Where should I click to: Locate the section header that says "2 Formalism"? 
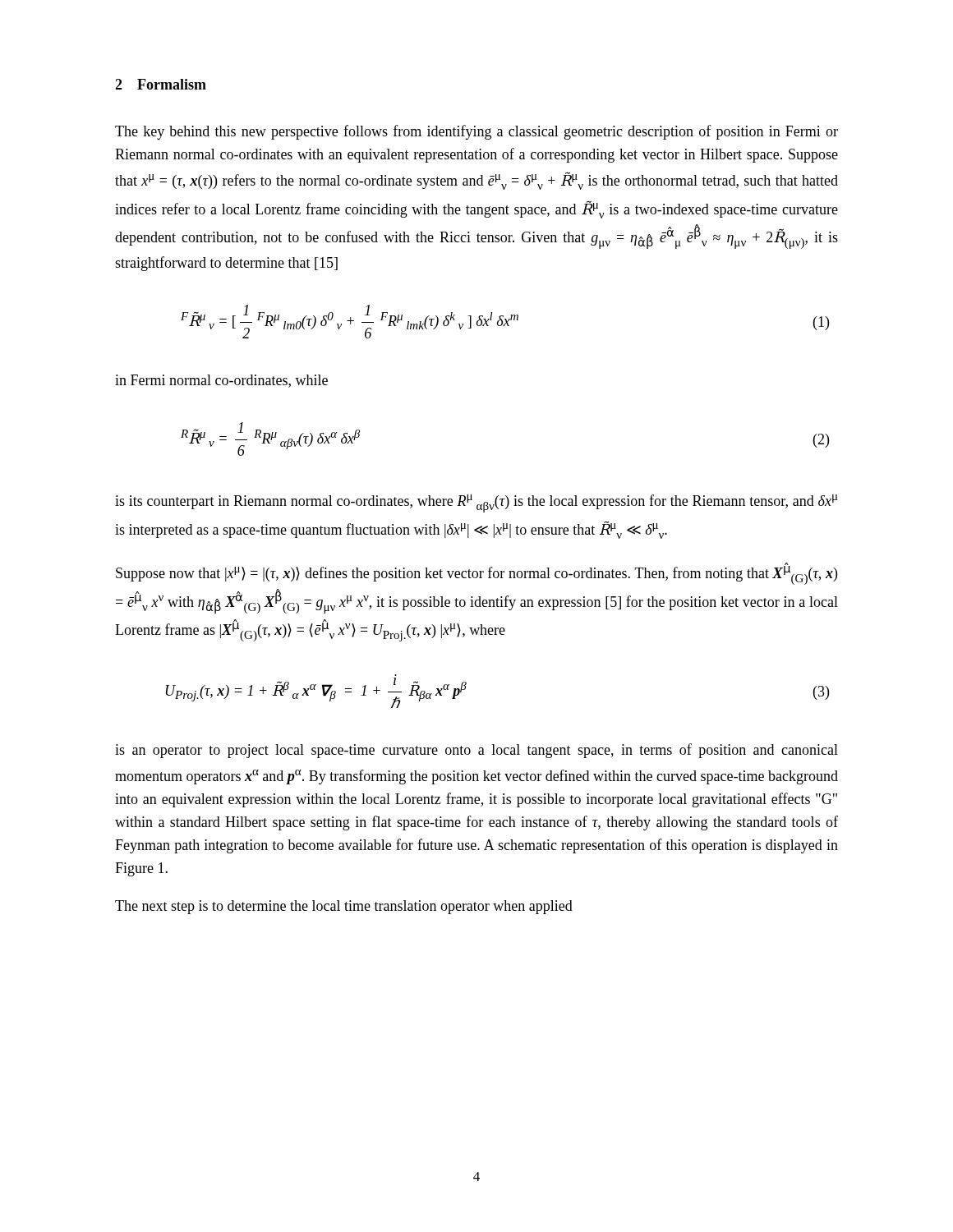point(161,85)
